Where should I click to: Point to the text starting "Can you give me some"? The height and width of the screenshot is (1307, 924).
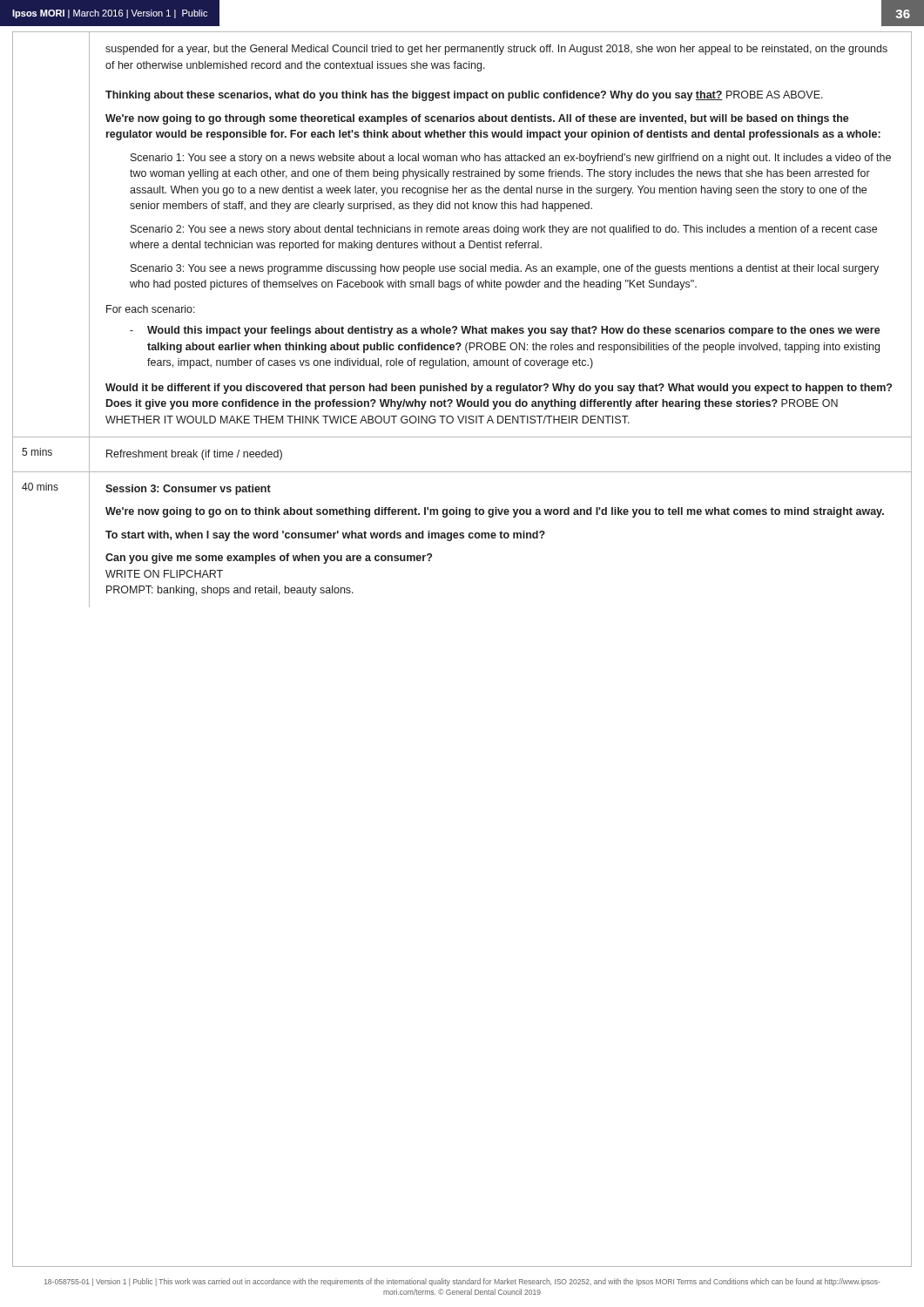269,559
